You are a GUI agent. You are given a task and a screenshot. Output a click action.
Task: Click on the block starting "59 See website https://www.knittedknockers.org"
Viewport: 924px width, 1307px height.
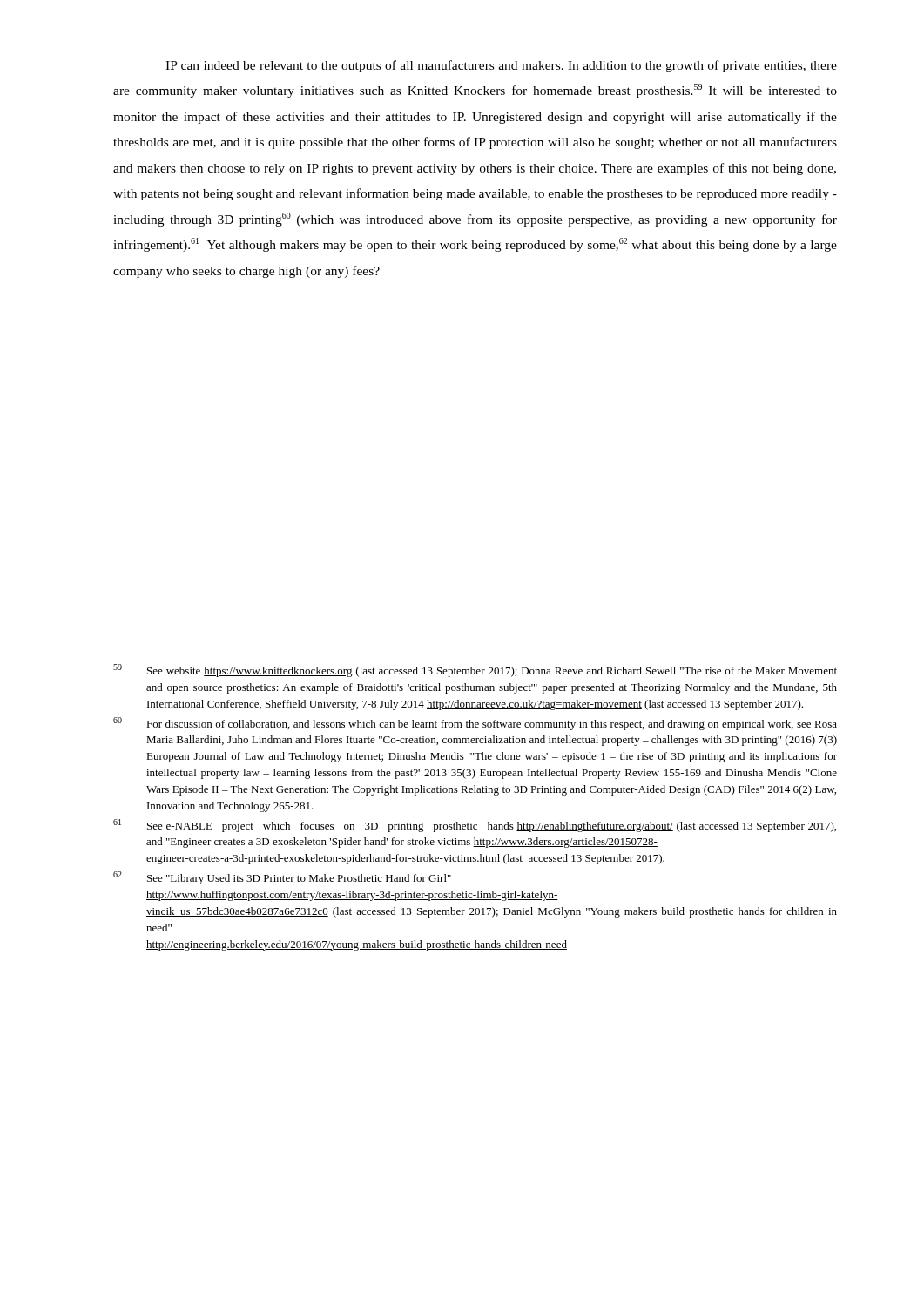[475, 688]
